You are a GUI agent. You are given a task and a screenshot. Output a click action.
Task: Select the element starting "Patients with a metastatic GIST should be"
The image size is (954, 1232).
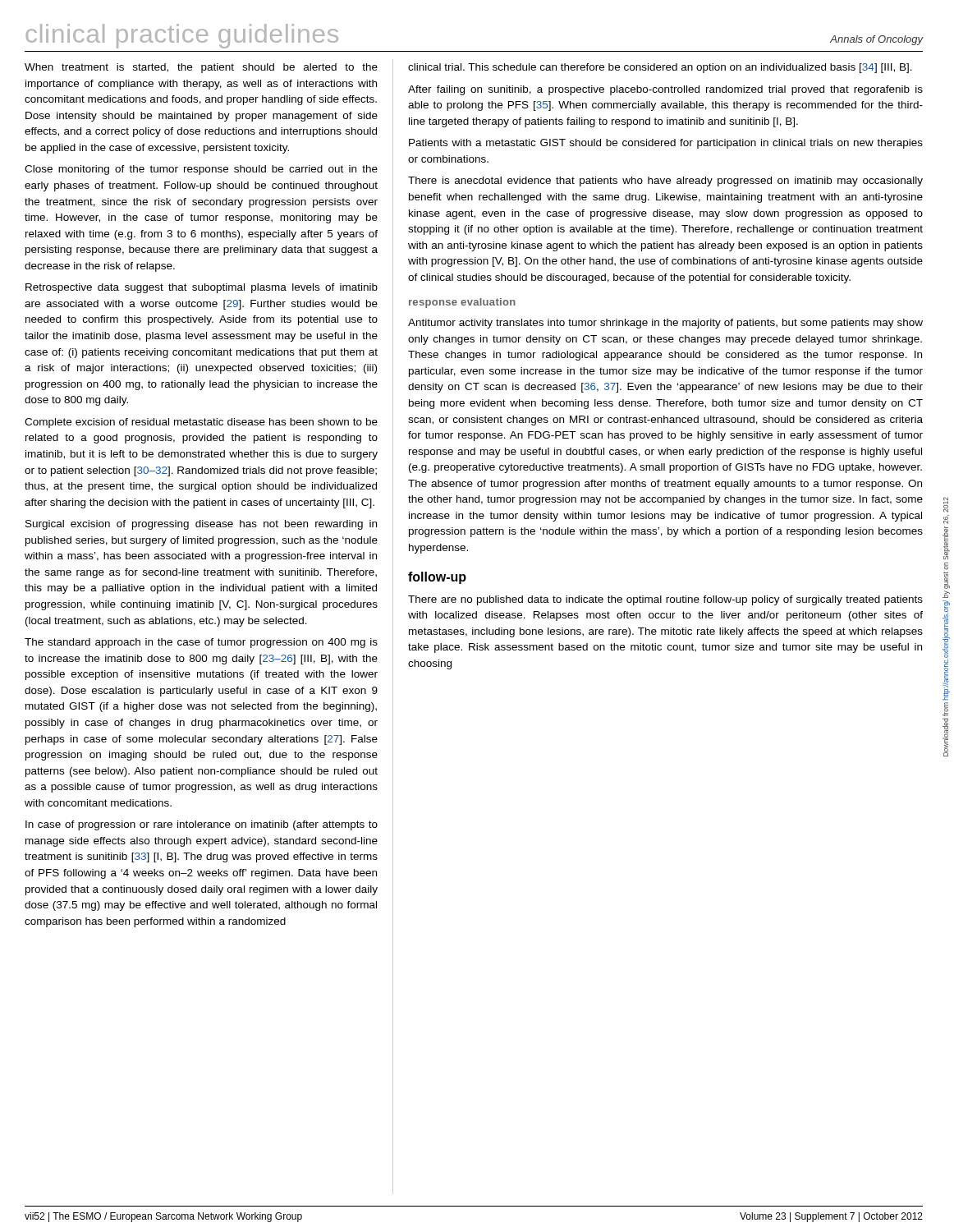(665, 151)
